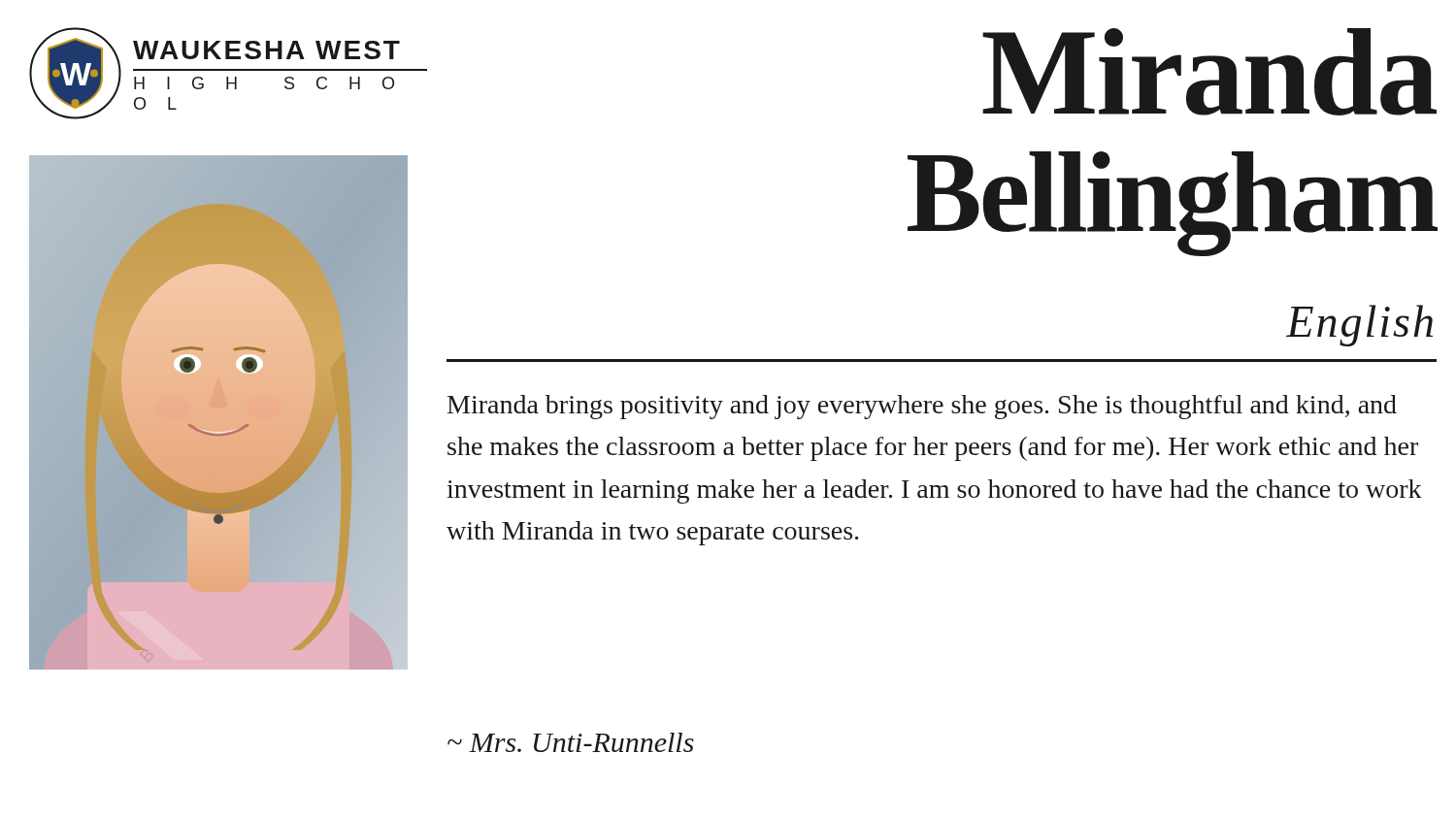
Task: Select the photo
Action: [x=218, y=412]
